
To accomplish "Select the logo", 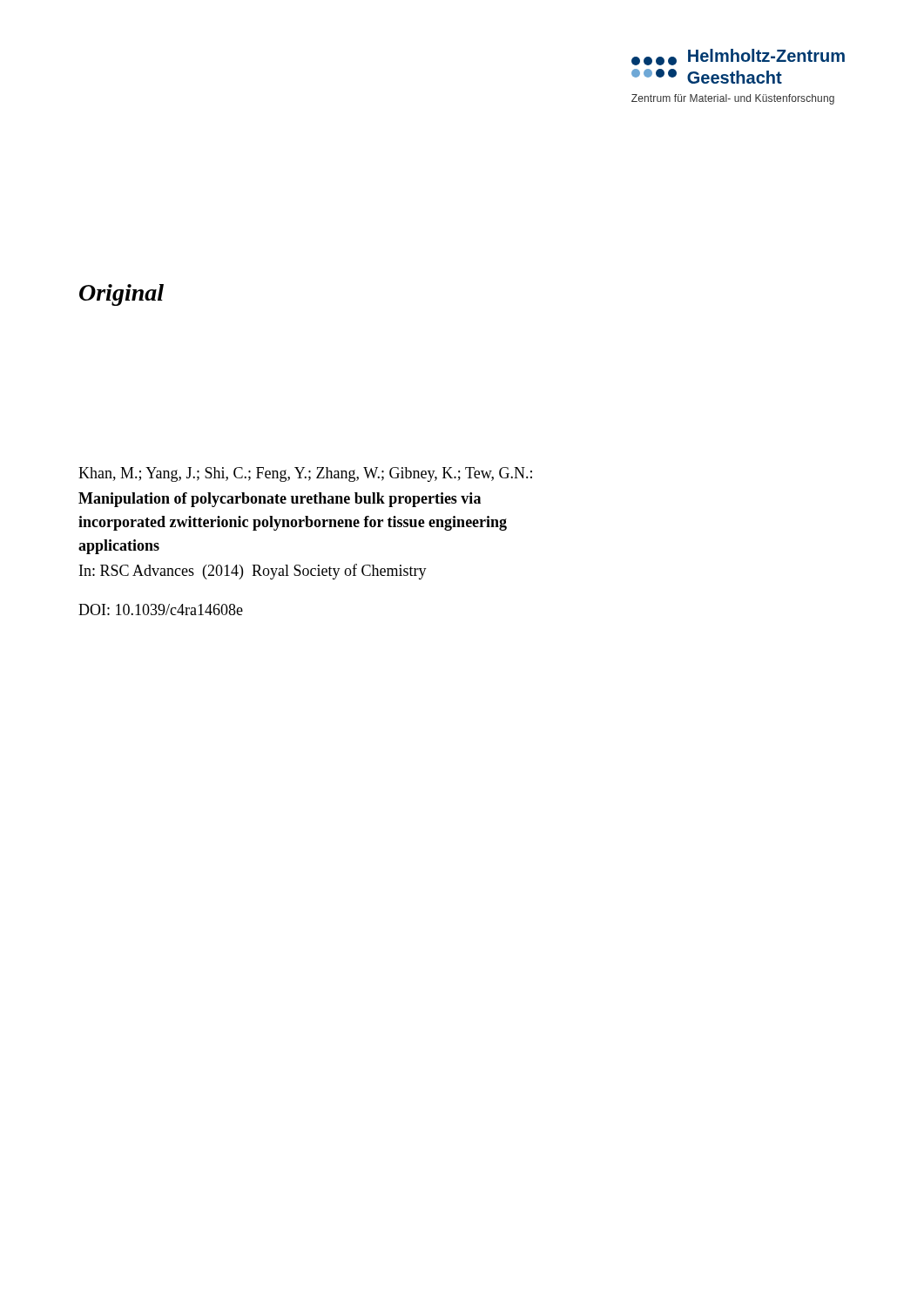I will [738, 75].
